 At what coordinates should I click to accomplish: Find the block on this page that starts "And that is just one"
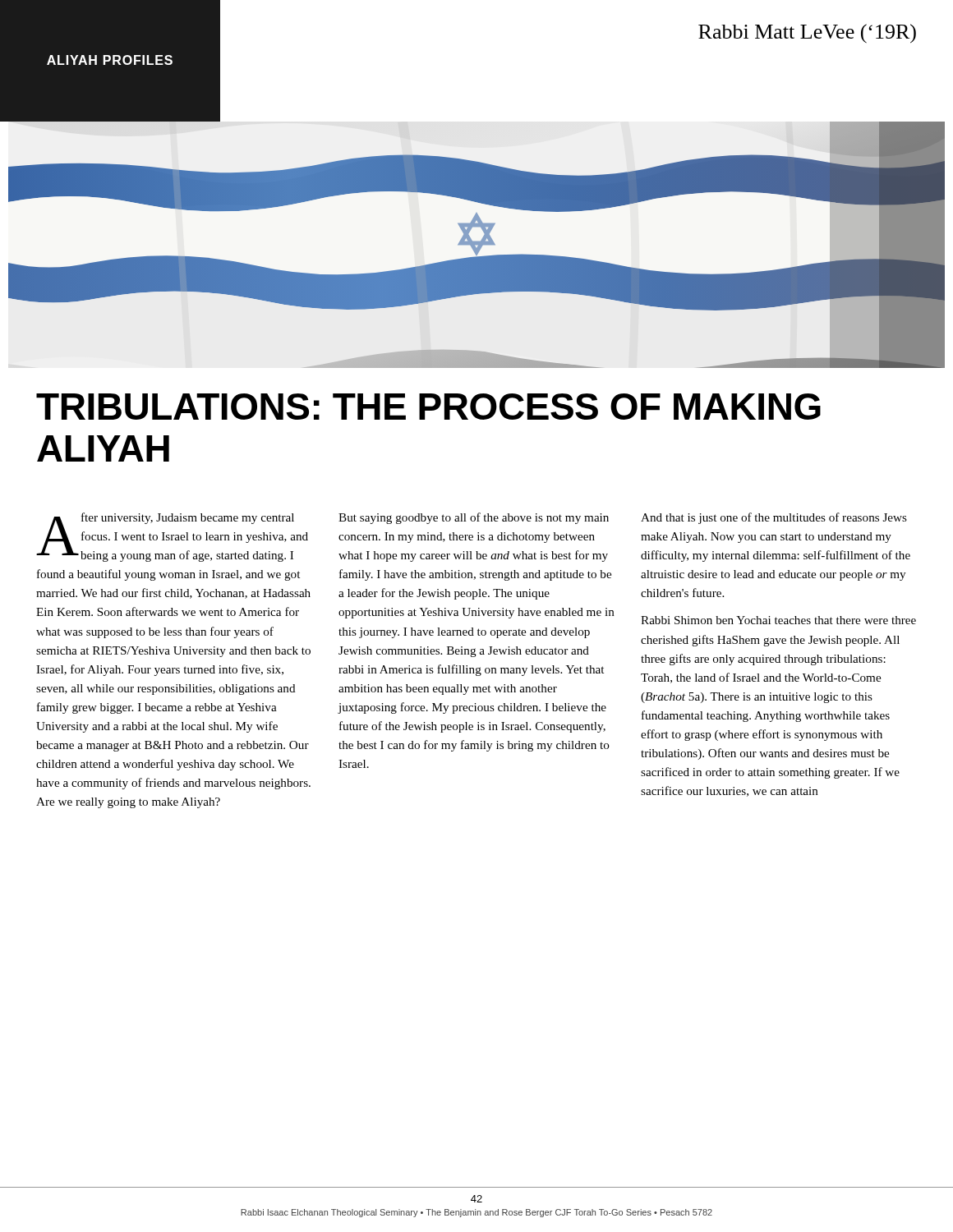click(779, 654)
